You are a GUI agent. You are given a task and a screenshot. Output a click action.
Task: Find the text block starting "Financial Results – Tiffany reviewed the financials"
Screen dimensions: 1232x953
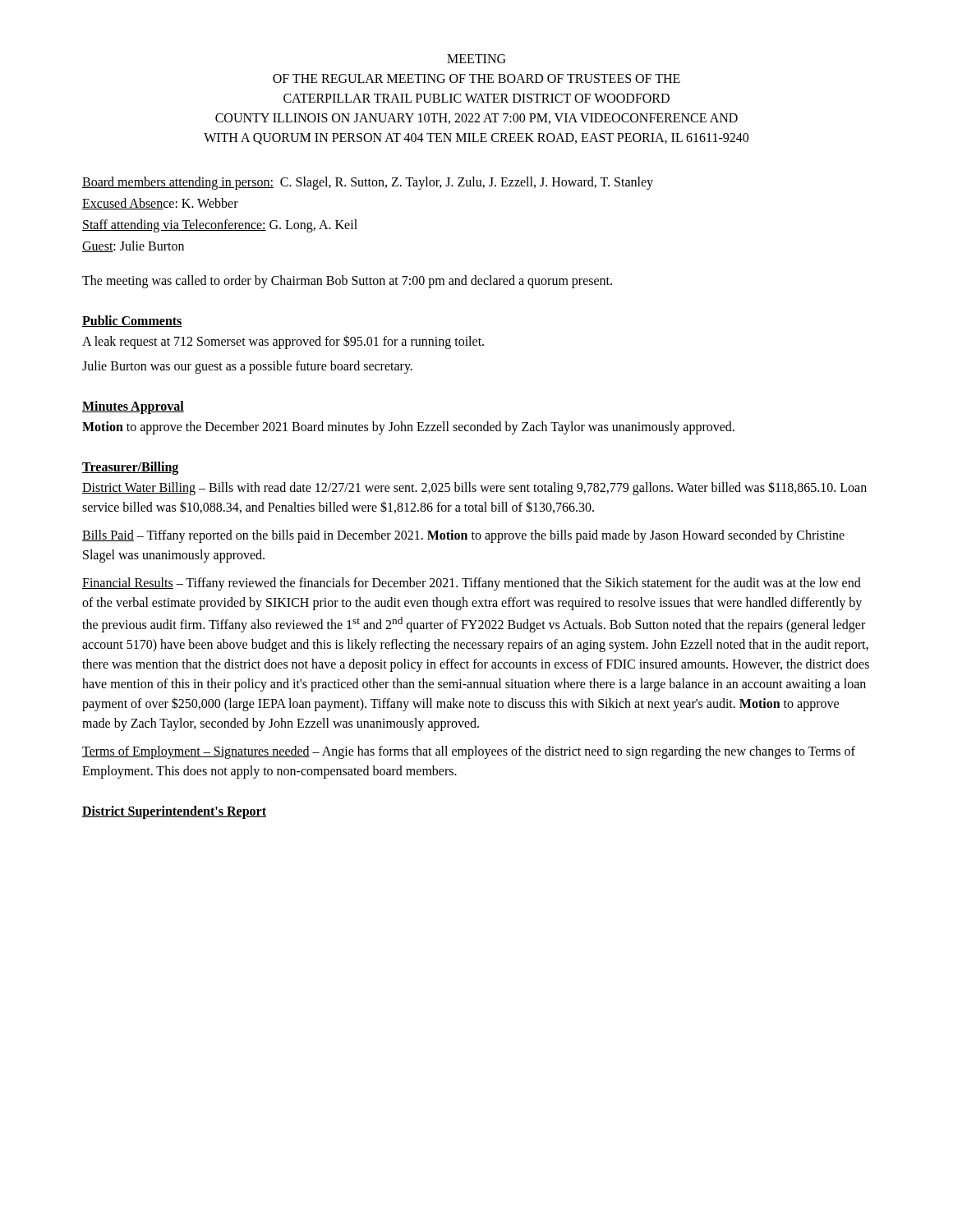(x=476, y=654)
